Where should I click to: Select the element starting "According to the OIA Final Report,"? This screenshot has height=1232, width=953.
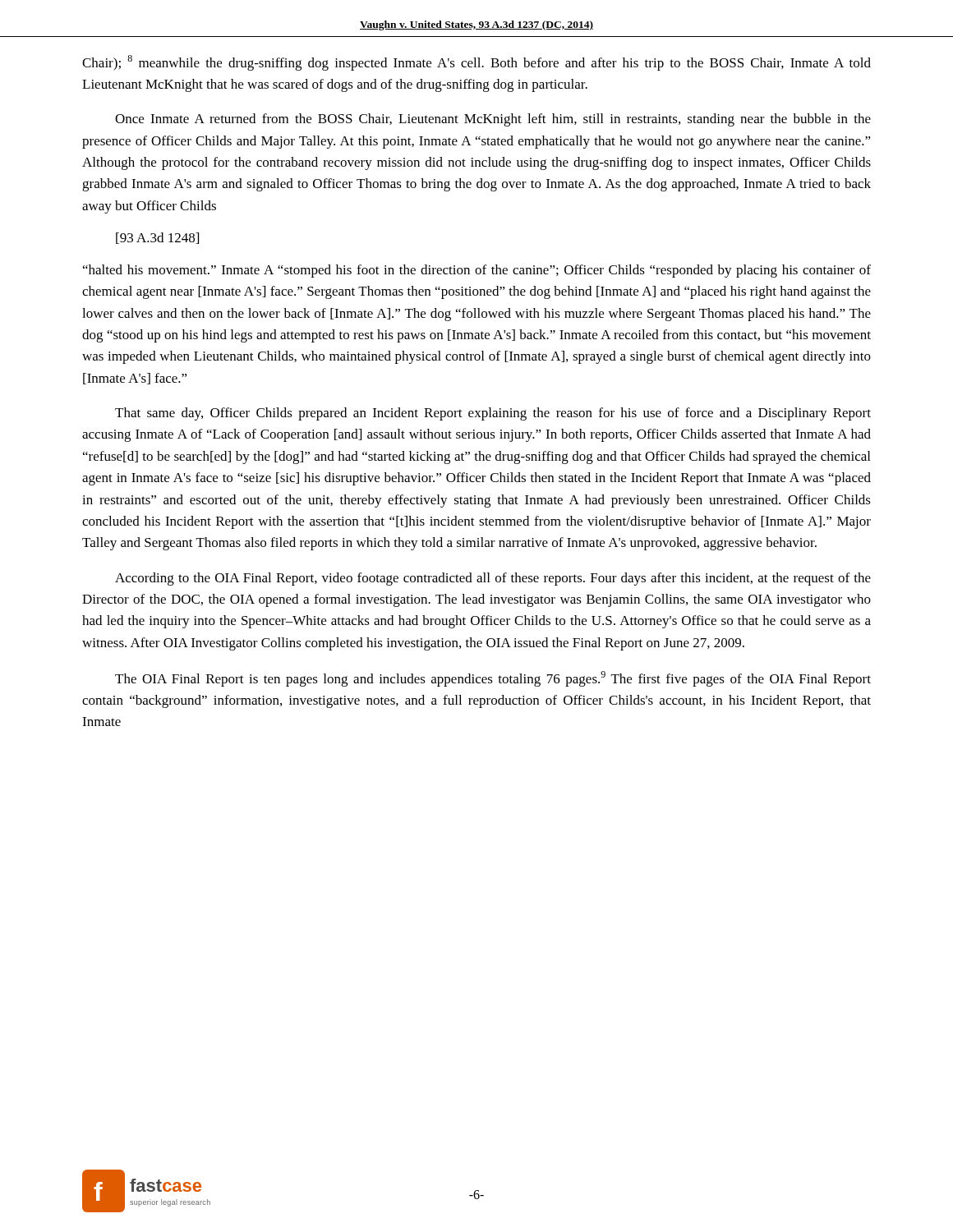tap(476, 610)
